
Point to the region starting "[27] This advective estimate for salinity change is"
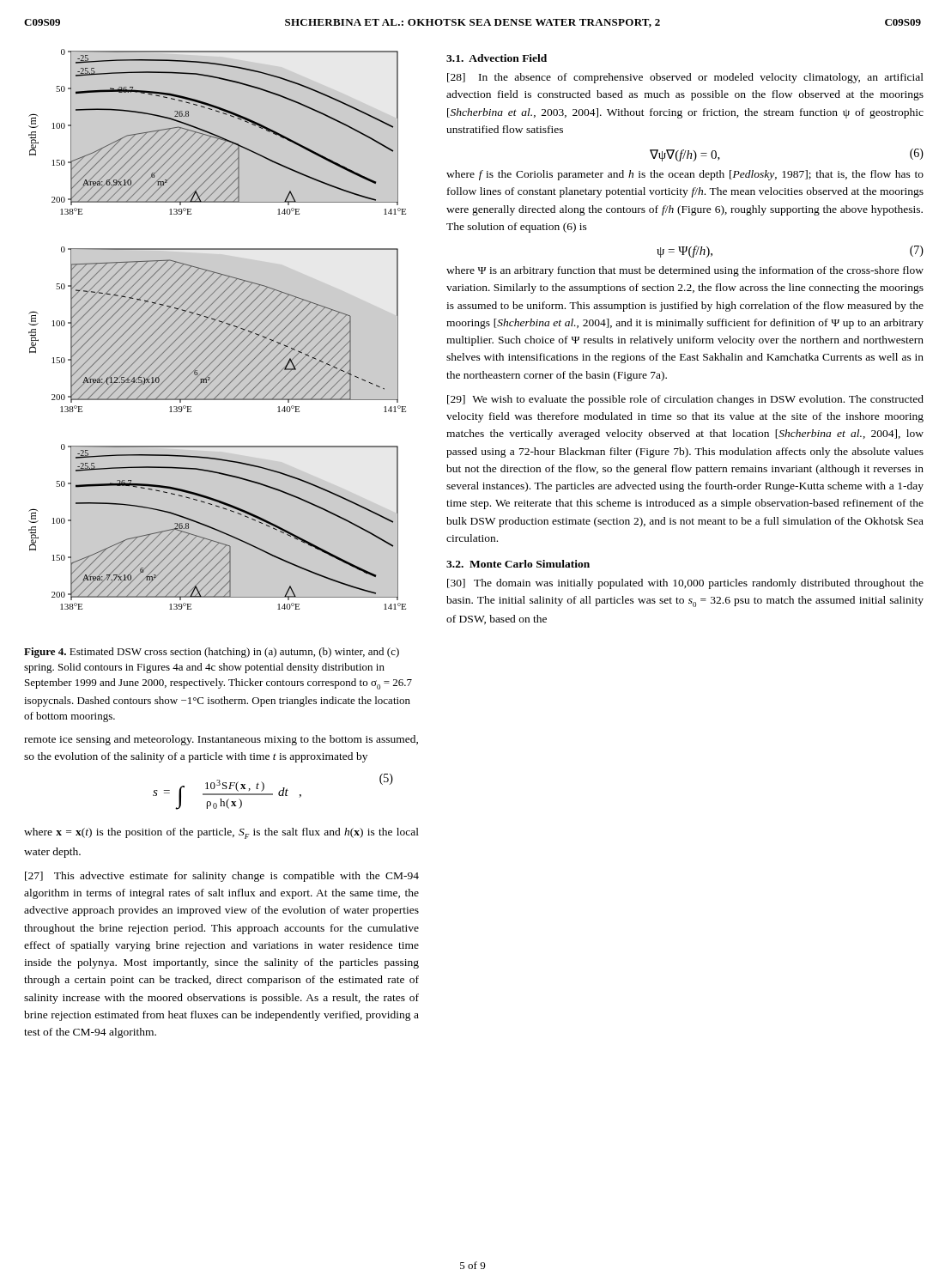(x=221, y=954)
